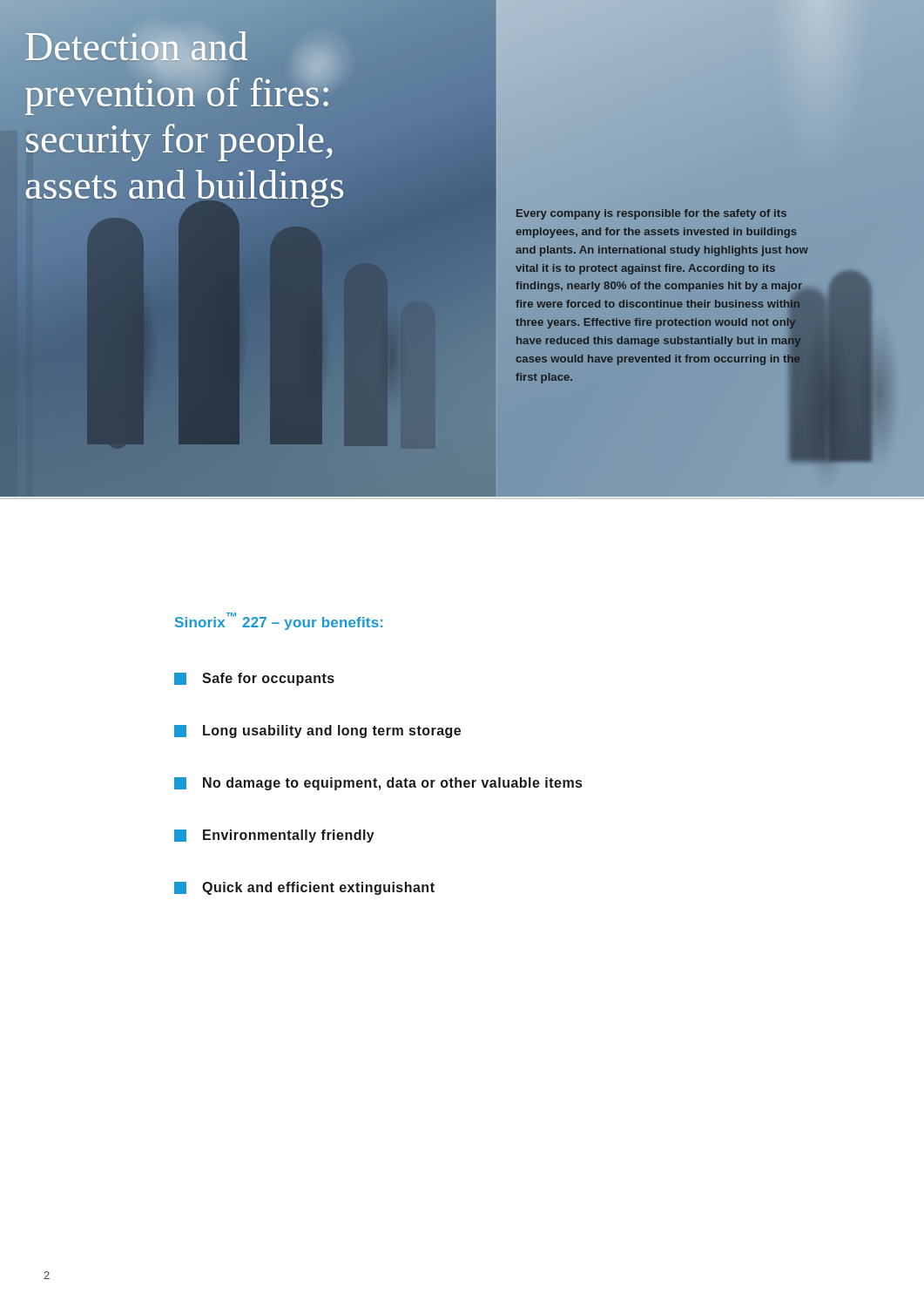
Task: Where does it say "Detection andprevention of fires:security for people,assets and buildings"?
Action: 194,117
